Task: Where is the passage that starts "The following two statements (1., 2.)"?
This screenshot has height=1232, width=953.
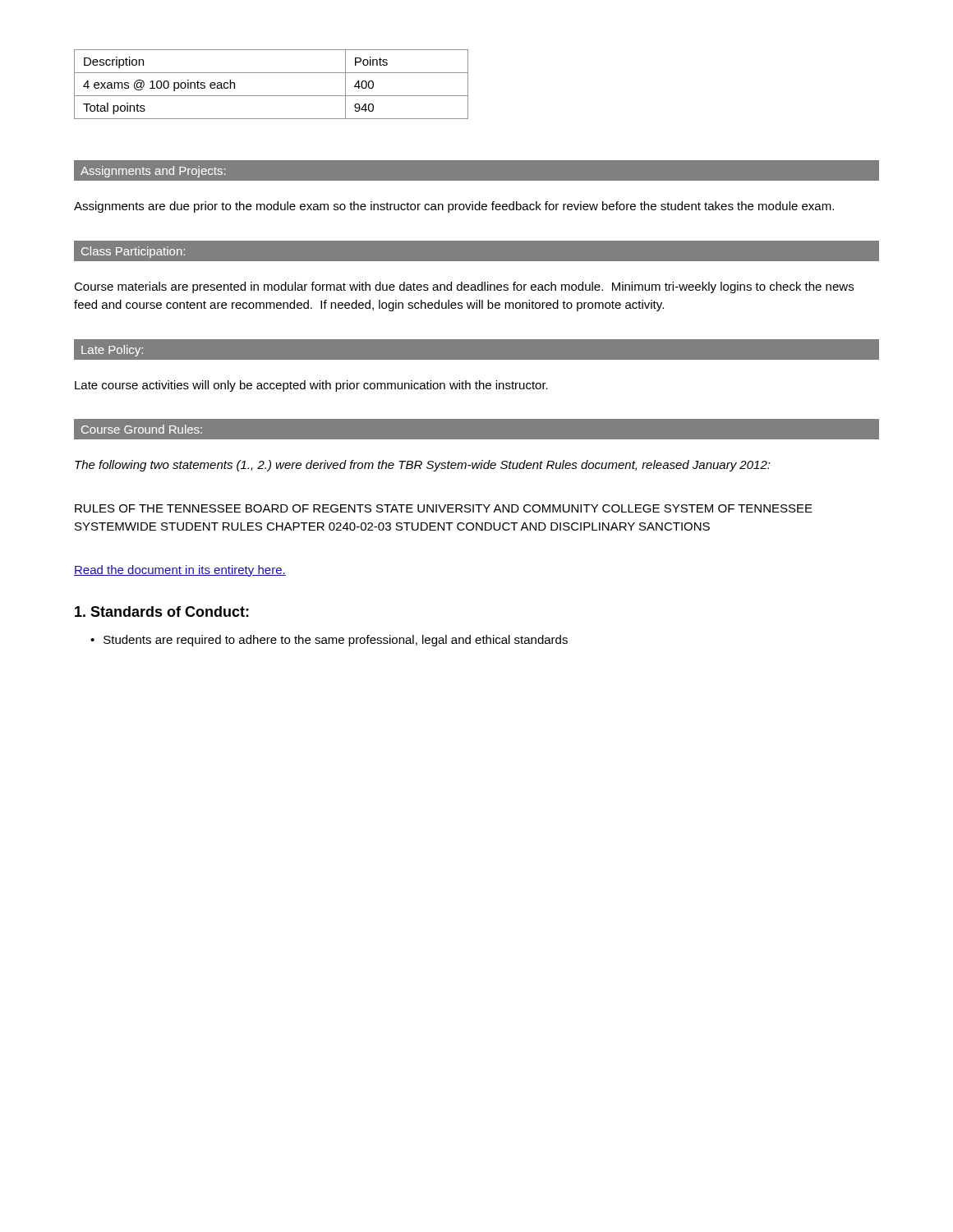Action: point(422,464)
